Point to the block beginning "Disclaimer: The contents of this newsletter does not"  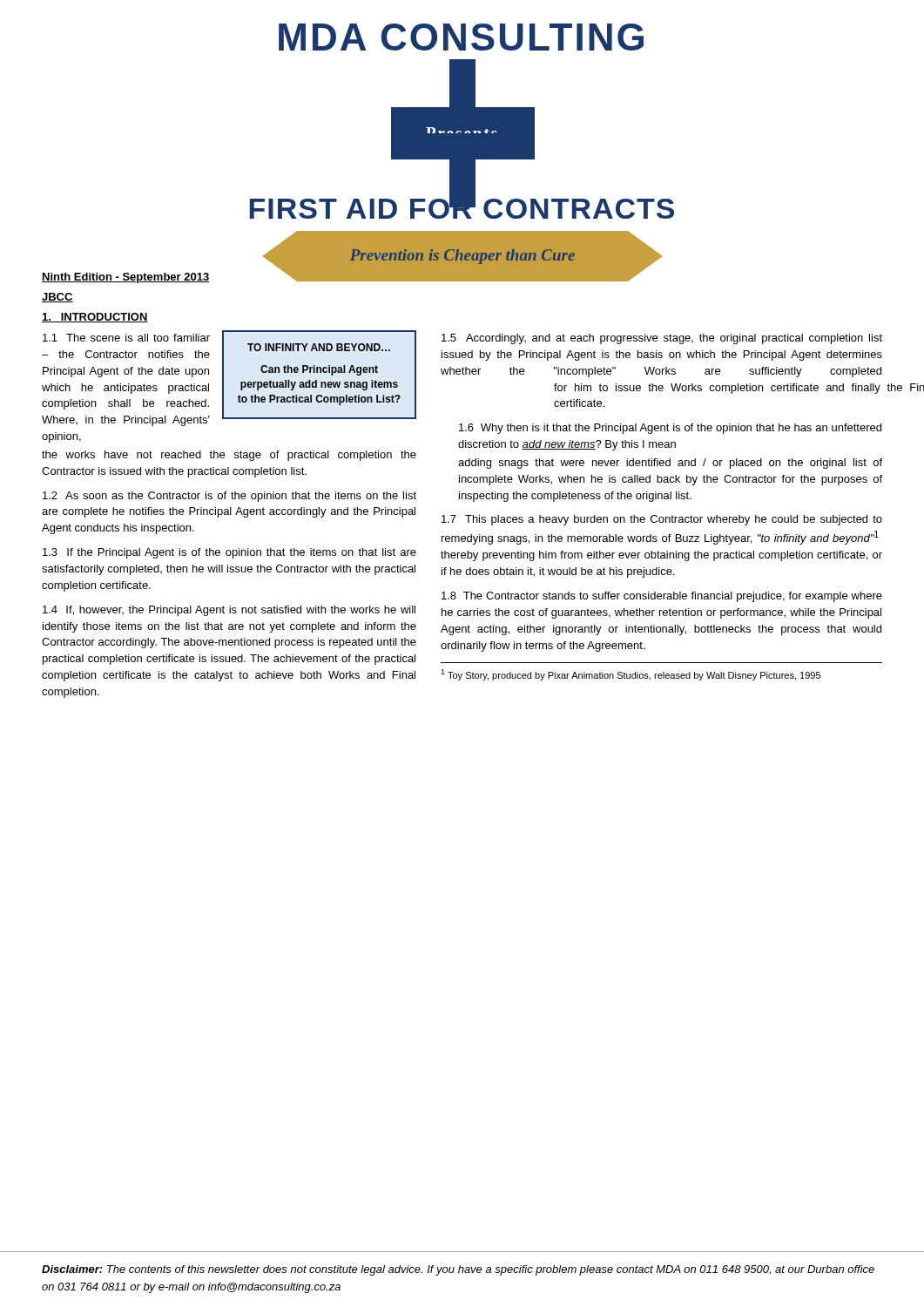[x=458, y=1278]
